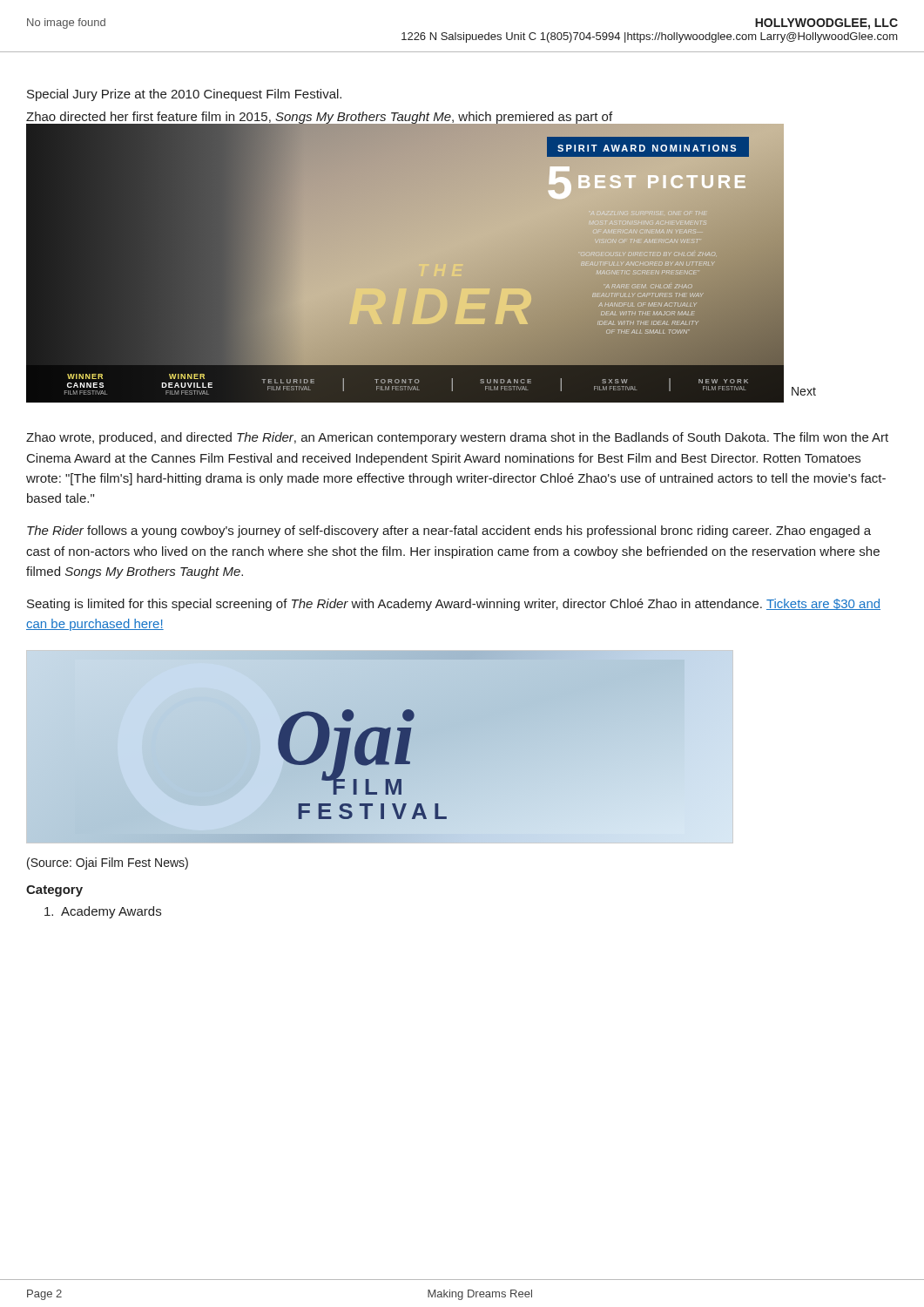Image resolution: width=924 pixels, height=1307 pixels.
Task: Click on the text block that reads "Seating is limited for this"
Action: click(x=453, y=614)
